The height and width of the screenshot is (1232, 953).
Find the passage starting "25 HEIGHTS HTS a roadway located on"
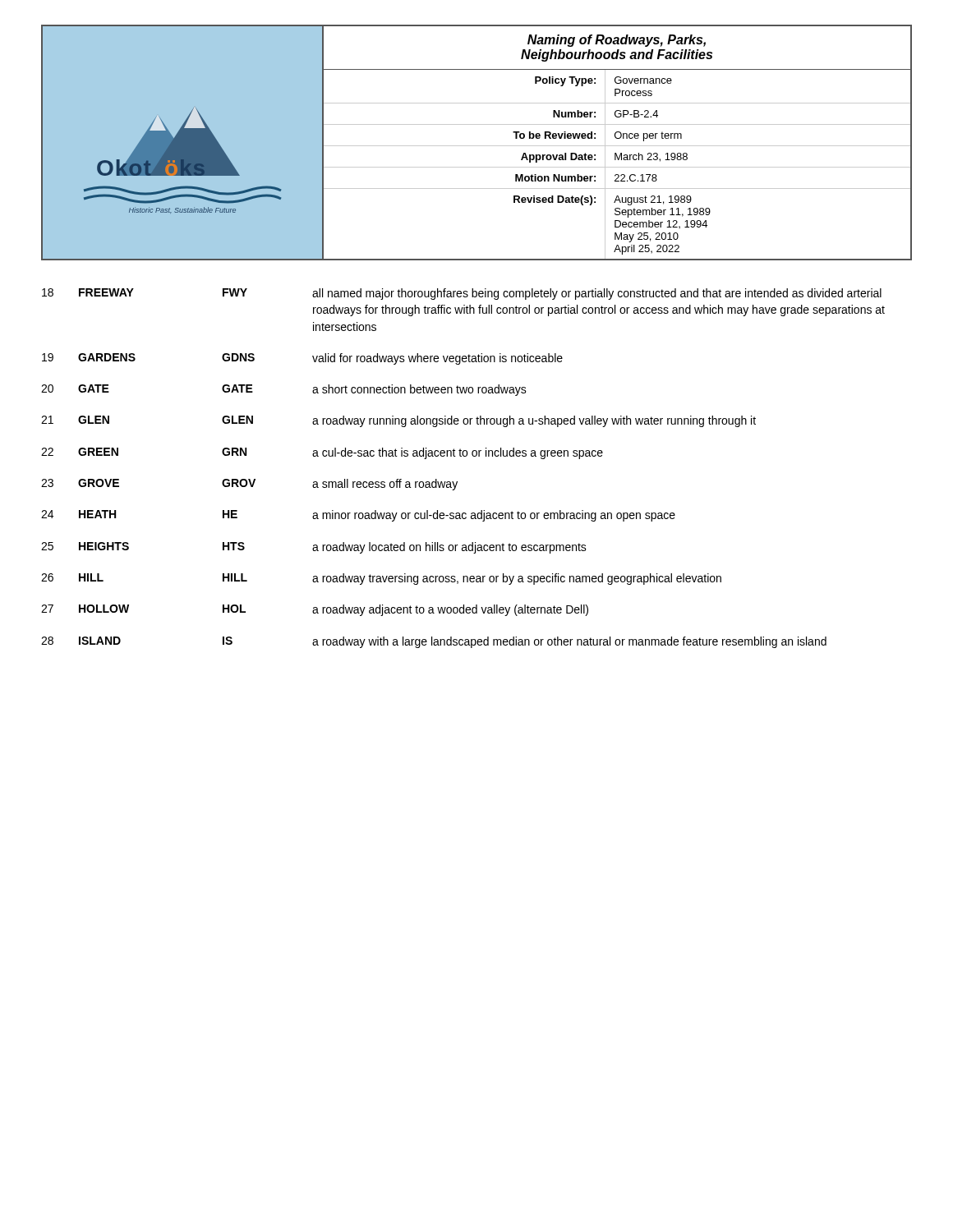click(x=476, y=547)
